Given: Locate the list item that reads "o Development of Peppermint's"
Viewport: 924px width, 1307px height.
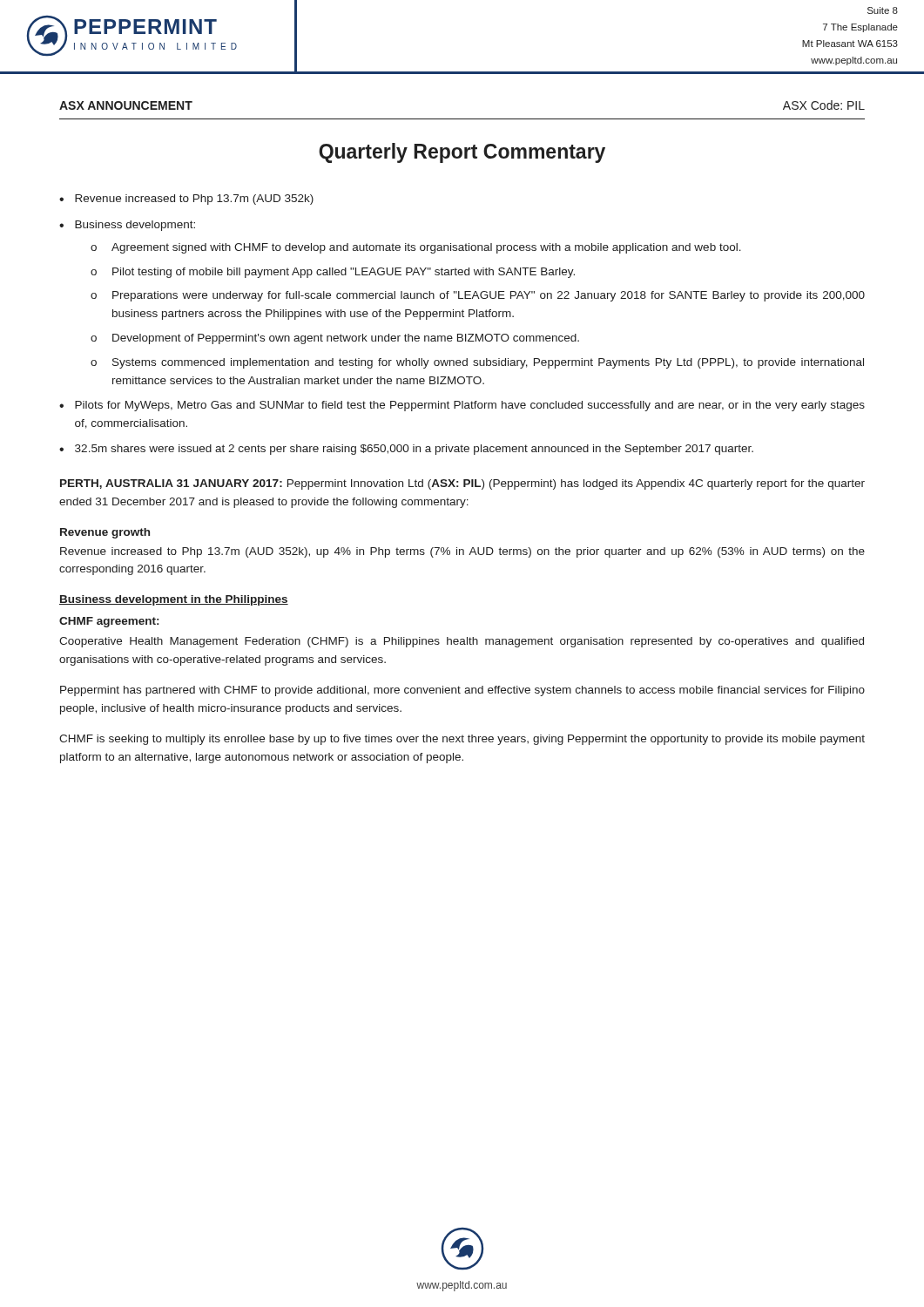Looking at the screenshot, I should pos(335,339).
